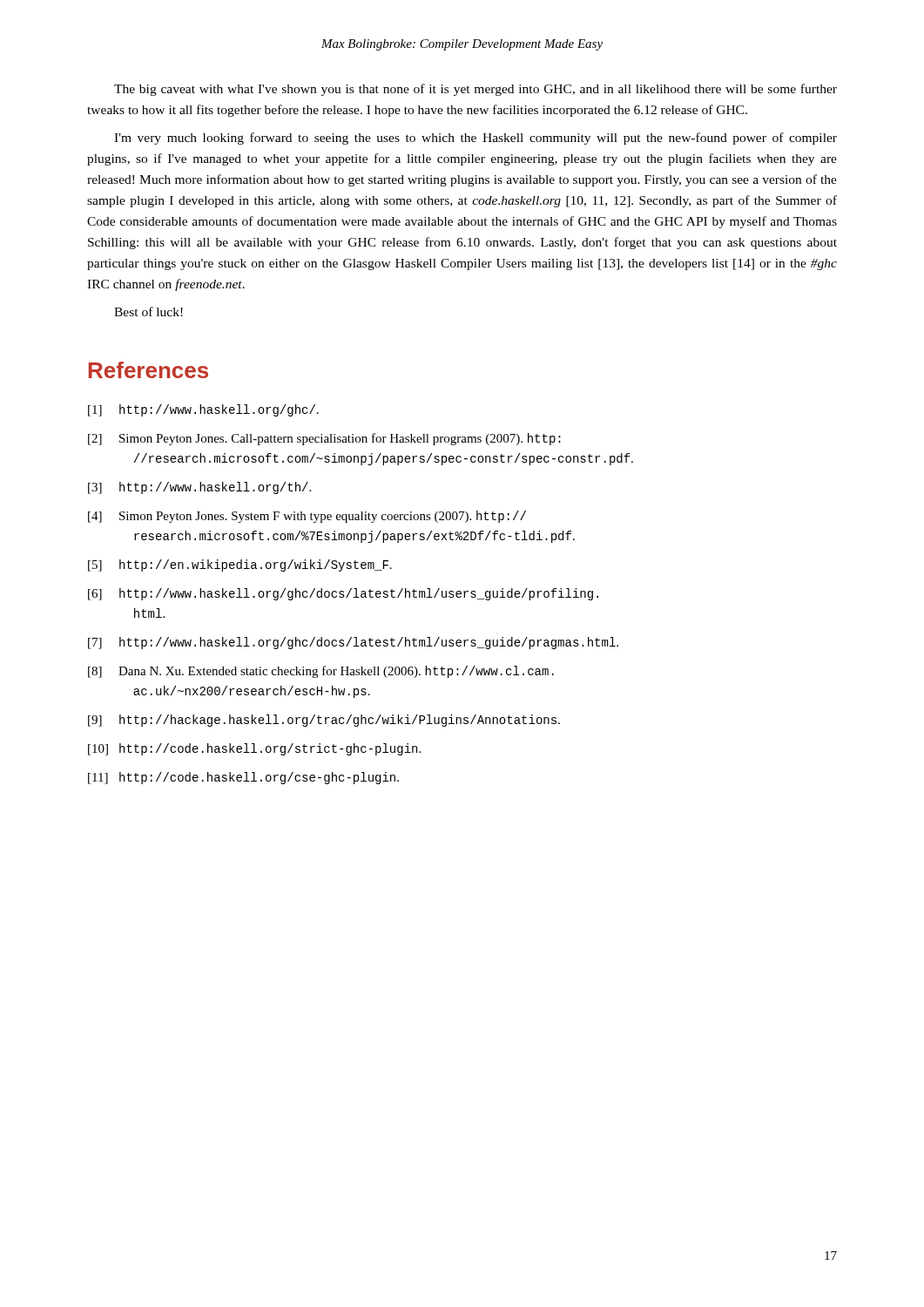
Task: Where is the passage that starts "[8] Dana N. Xu. Extended static checking"?
Action: 462,681
